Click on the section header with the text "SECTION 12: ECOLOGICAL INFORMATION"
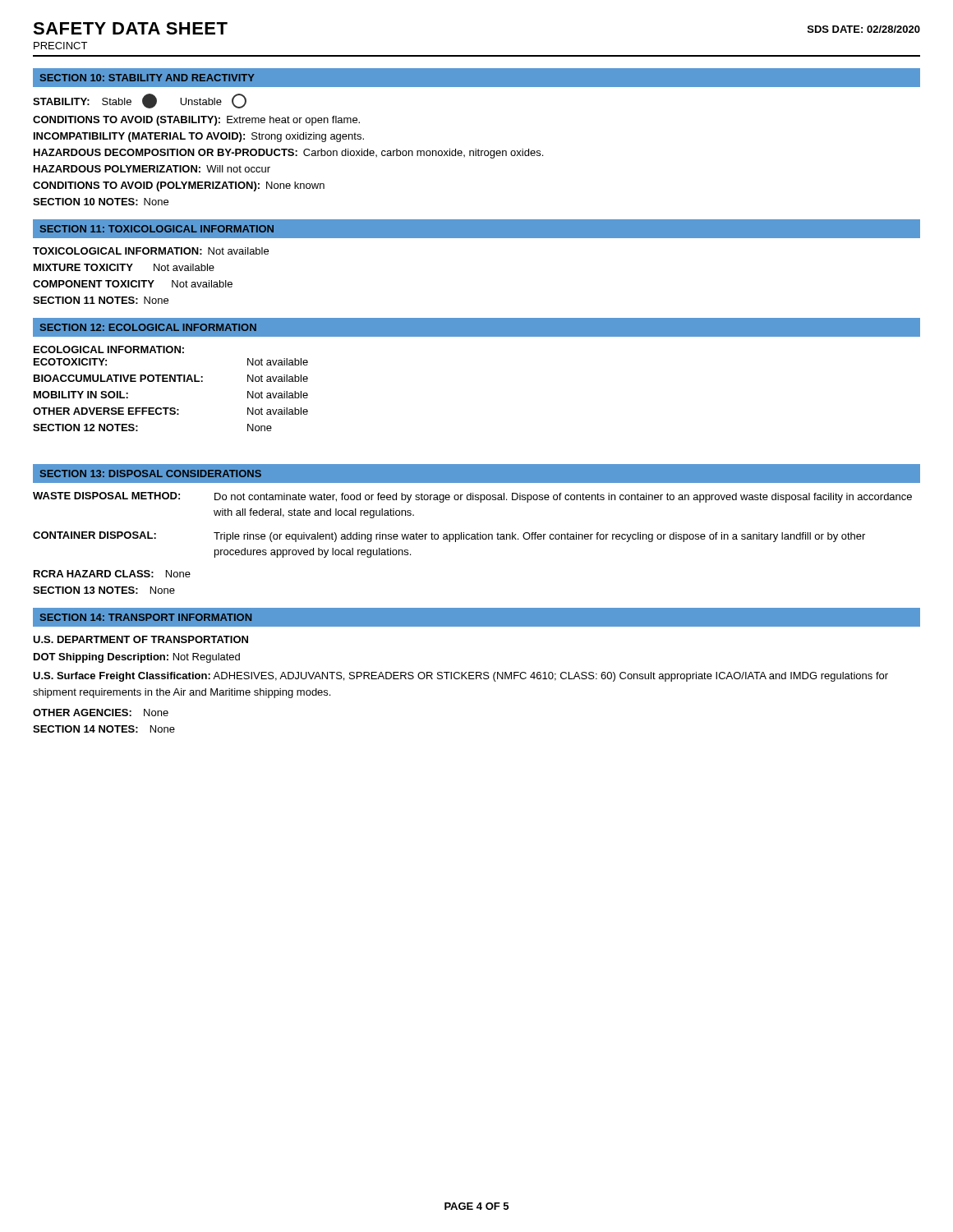The height and width of the screenshot is (1232, 953). (148, 327)
